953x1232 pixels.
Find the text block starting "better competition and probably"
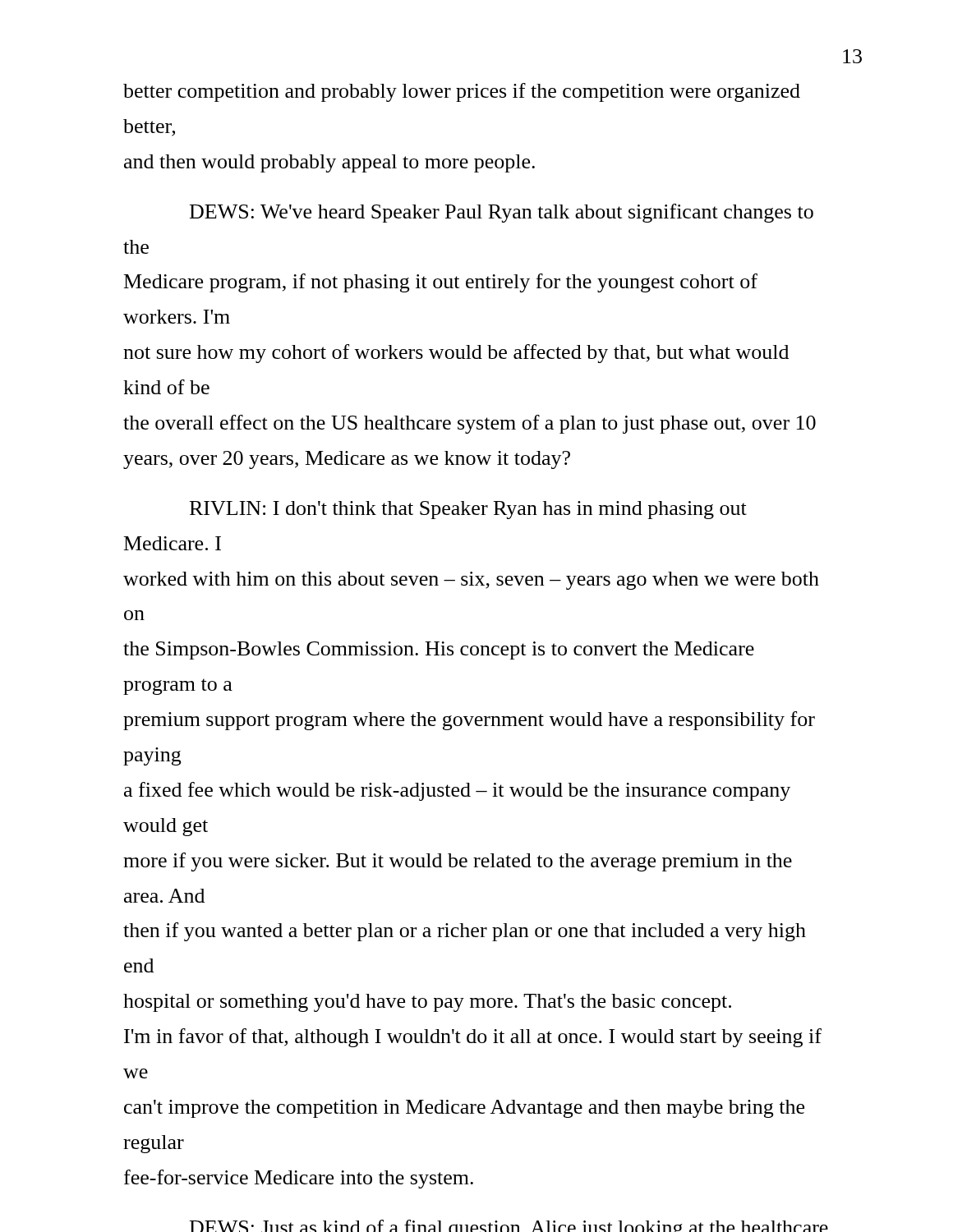pyautogui.click(x=462, y=92)
